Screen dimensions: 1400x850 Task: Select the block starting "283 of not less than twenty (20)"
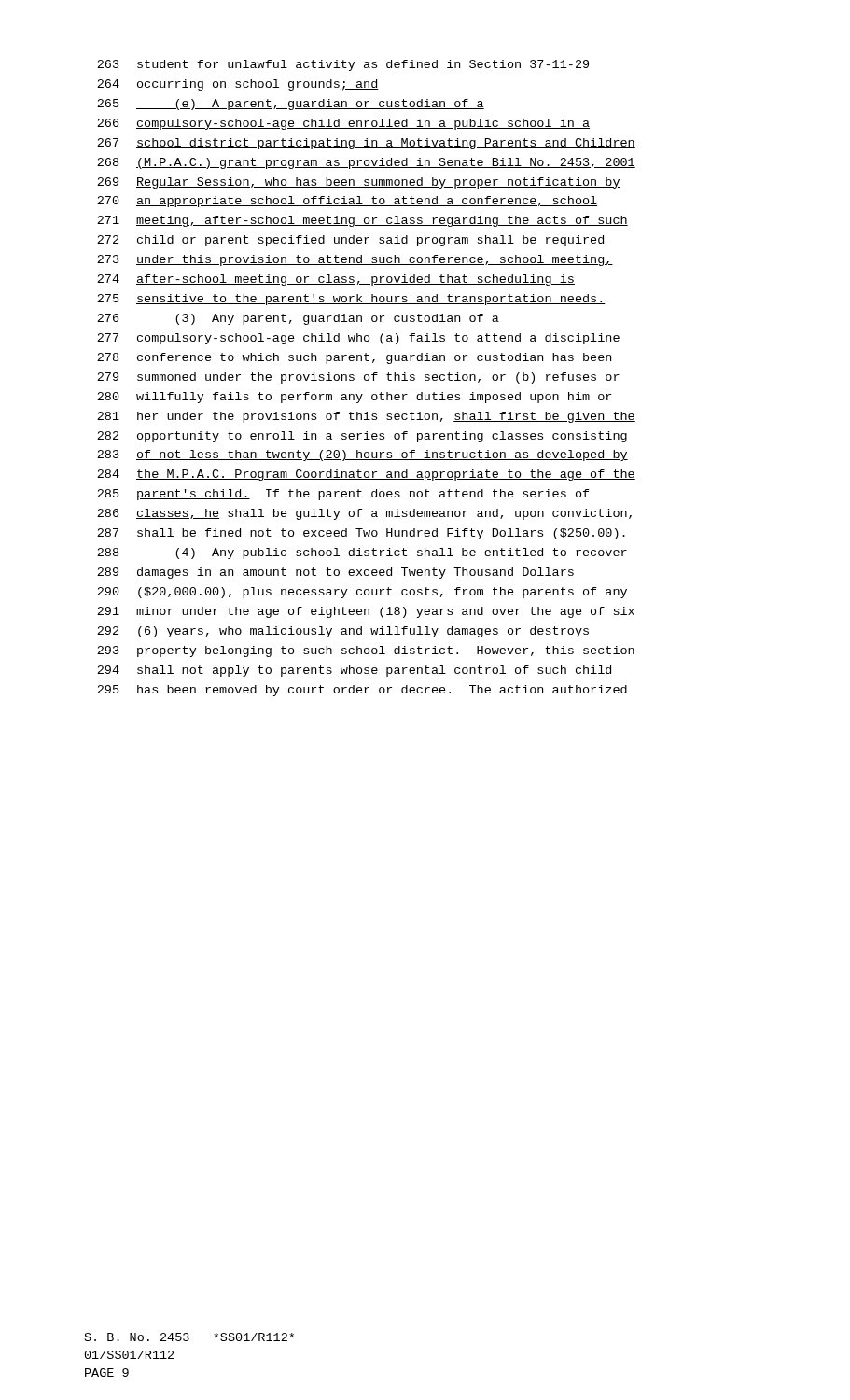pos(356,456)
